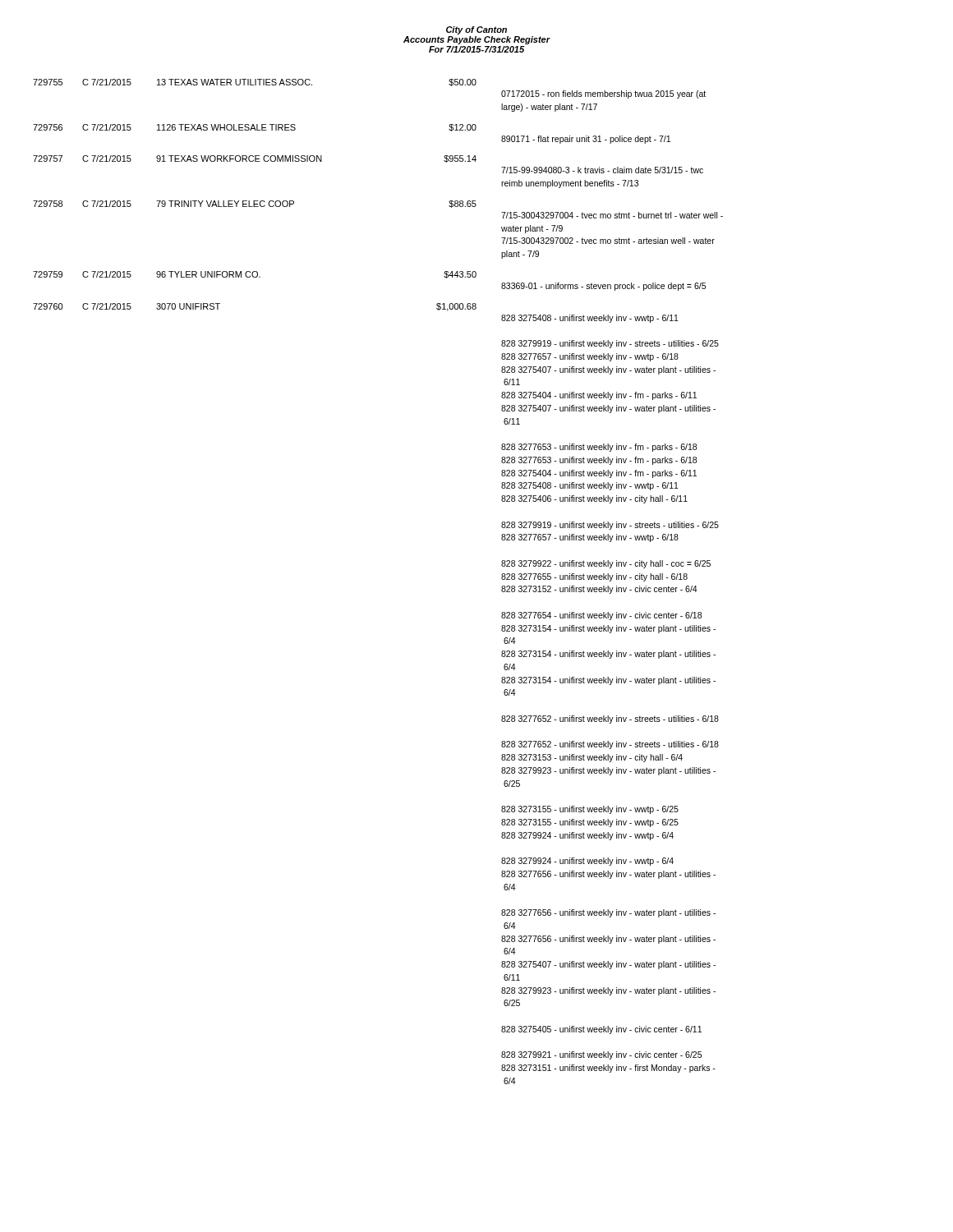Viewport: 953px width, 1232px height.
Task: Click on the text block starting "729756 C 7/21/2015 1126 TEXAS WHOLESALE"
Action: point(476,134)
